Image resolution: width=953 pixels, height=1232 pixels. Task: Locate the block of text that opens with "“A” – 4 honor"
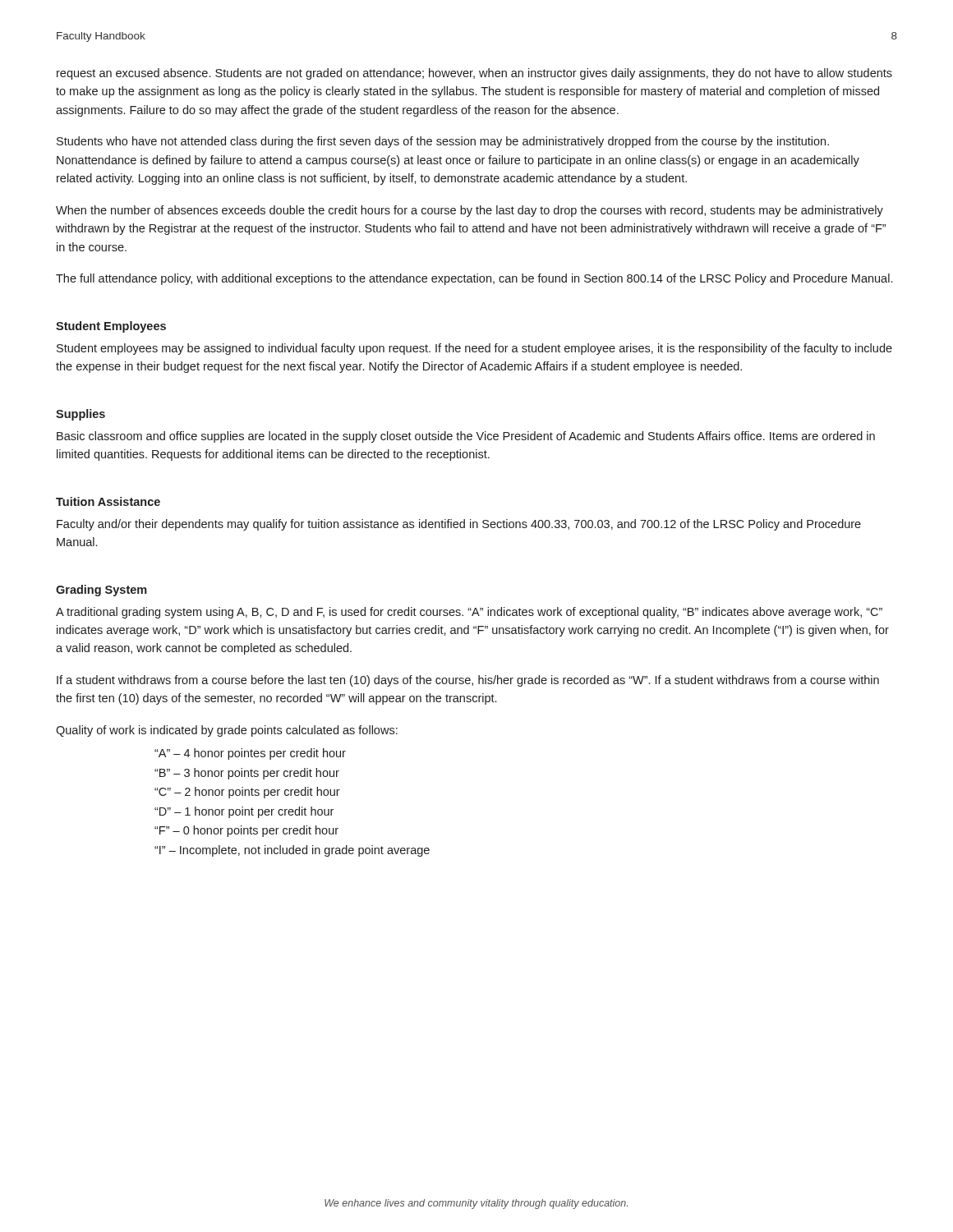tap(250, 753)
